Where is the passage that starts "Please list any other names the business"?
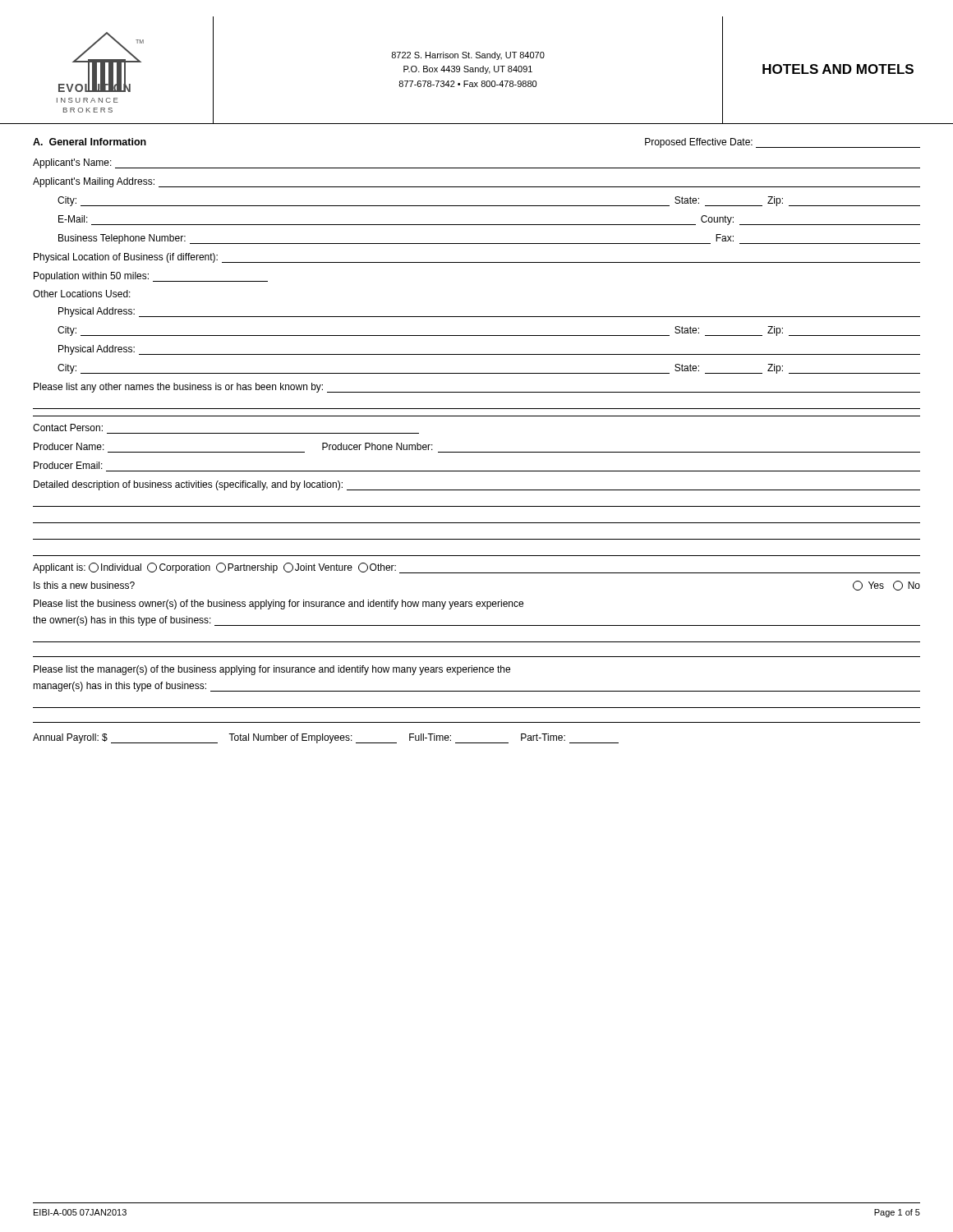The image size is (953, 1232). 476,386
